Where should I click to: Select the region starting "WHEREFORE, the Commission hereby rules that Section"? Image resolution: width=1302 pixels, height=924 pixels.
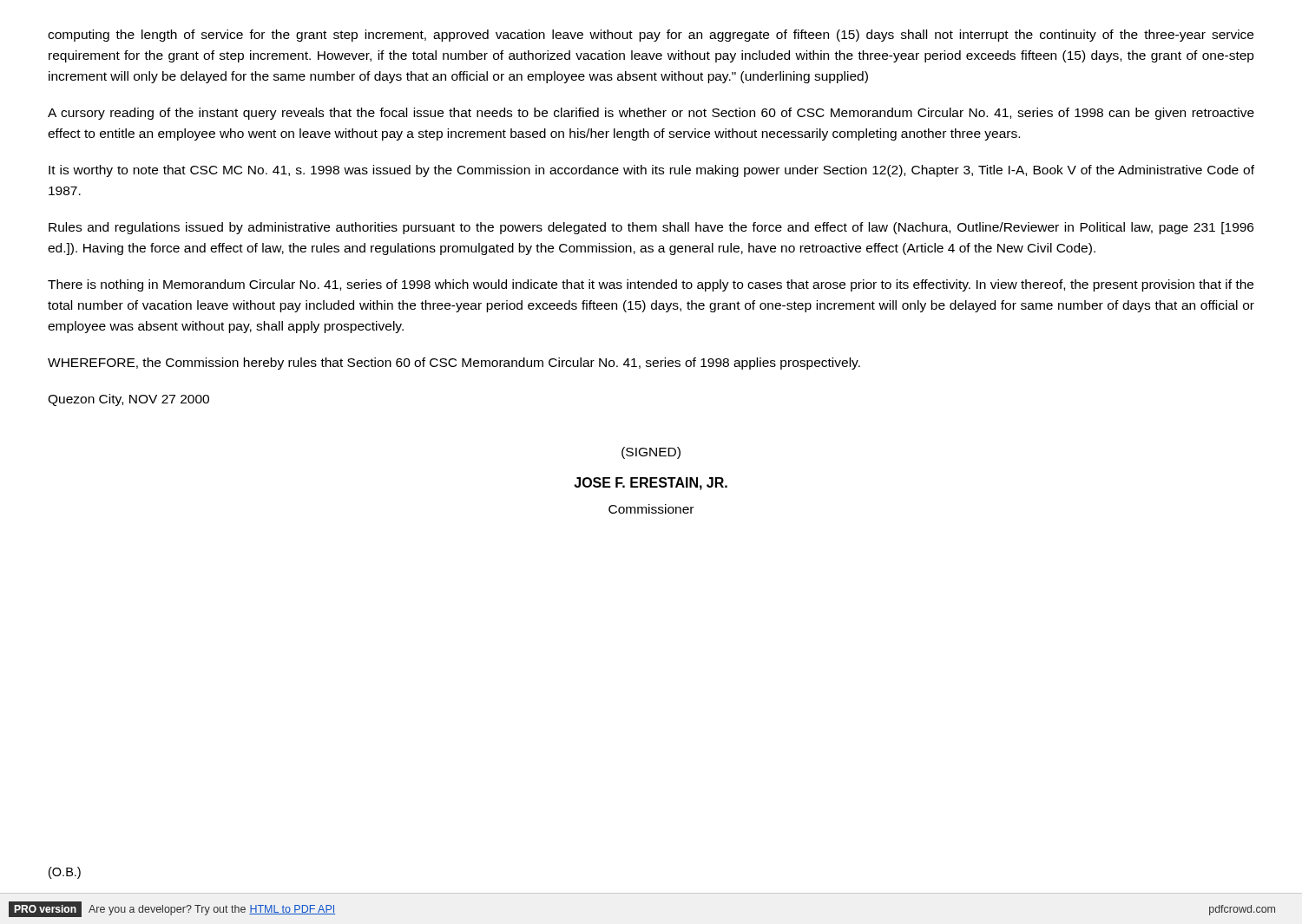pos(454,362)
